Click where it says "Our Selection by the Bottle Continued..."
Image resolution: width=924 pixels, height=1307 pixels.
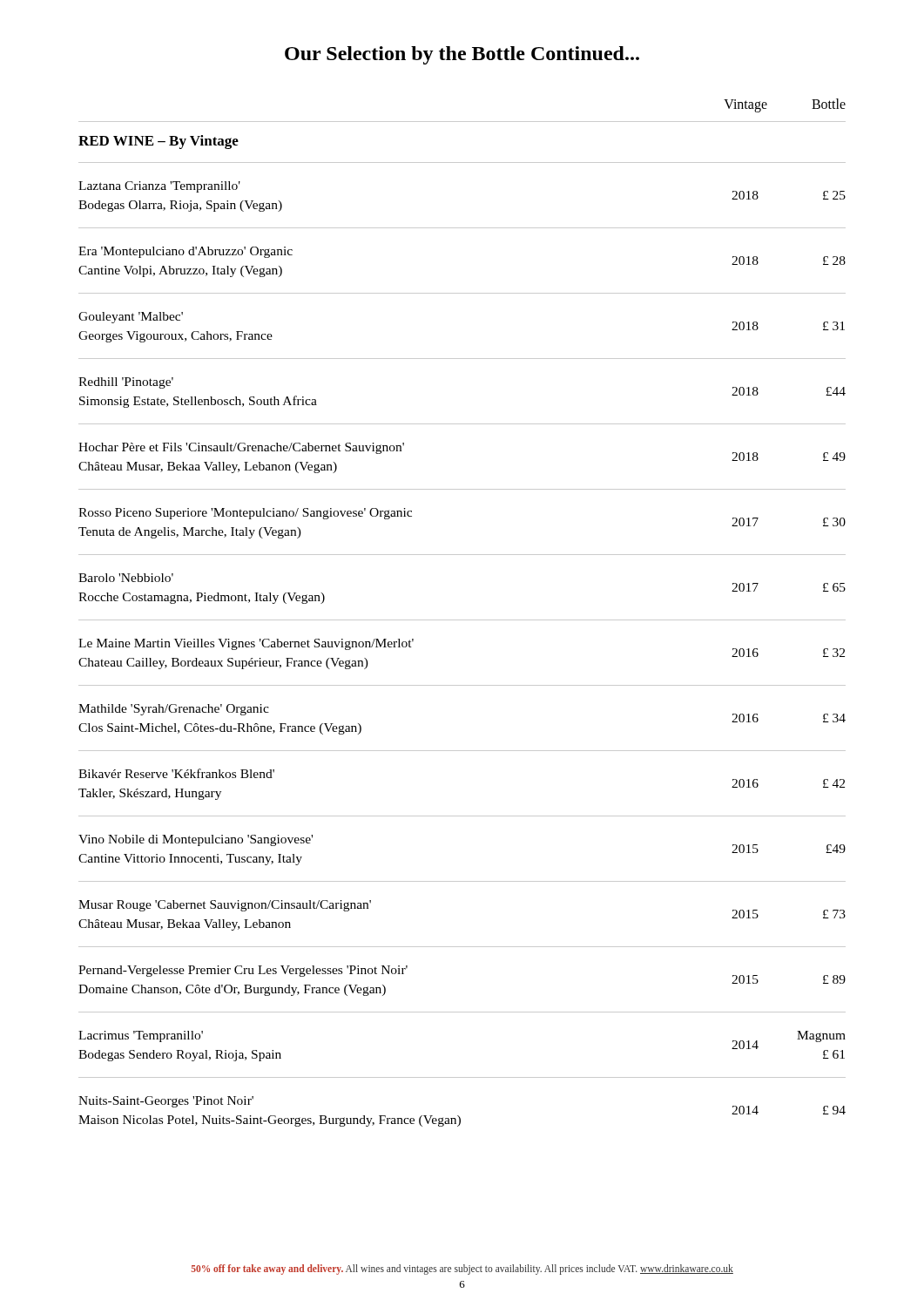(462, 53)
